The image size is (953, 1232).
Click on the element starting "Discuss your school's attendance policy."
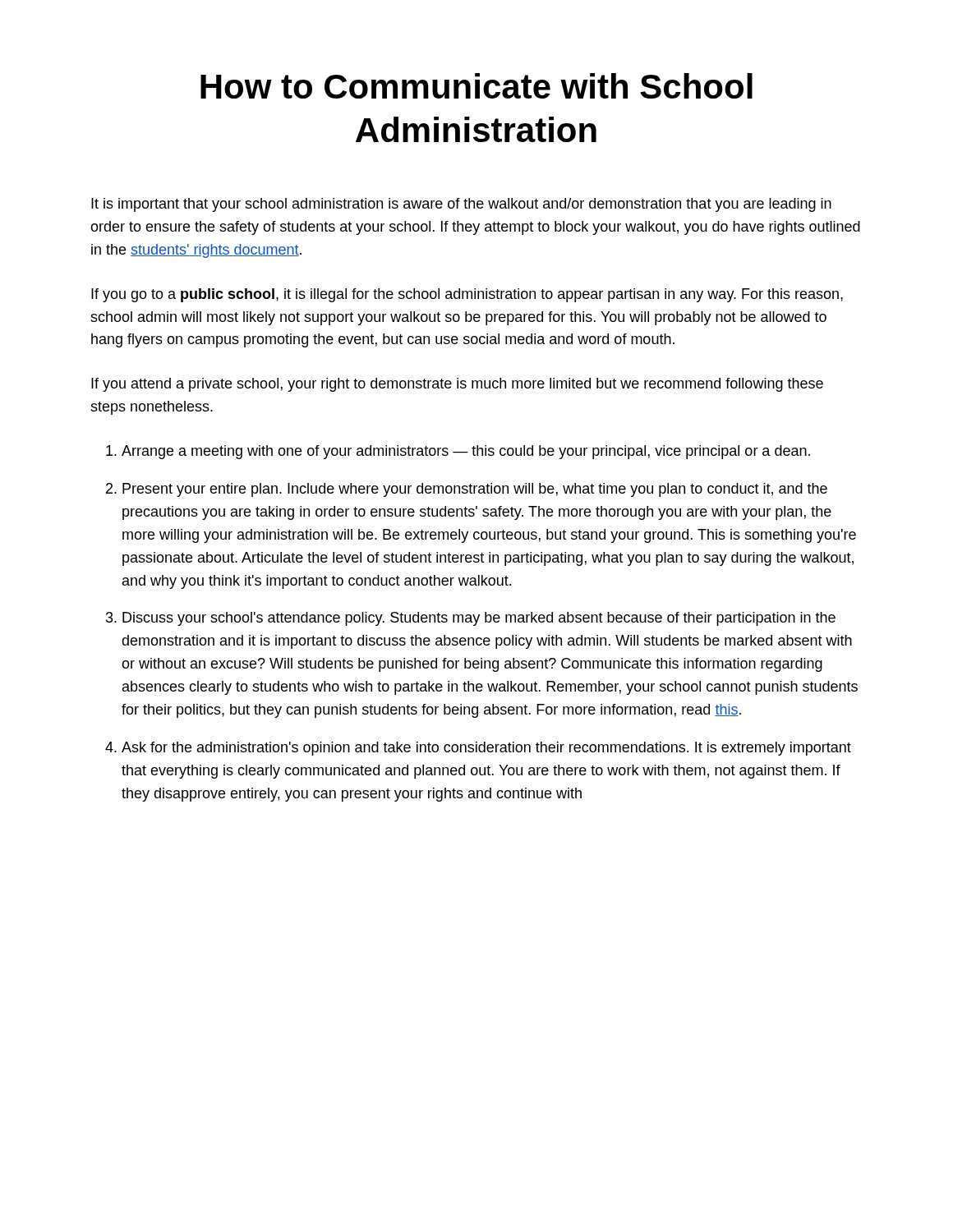click(x=490, y=664)
